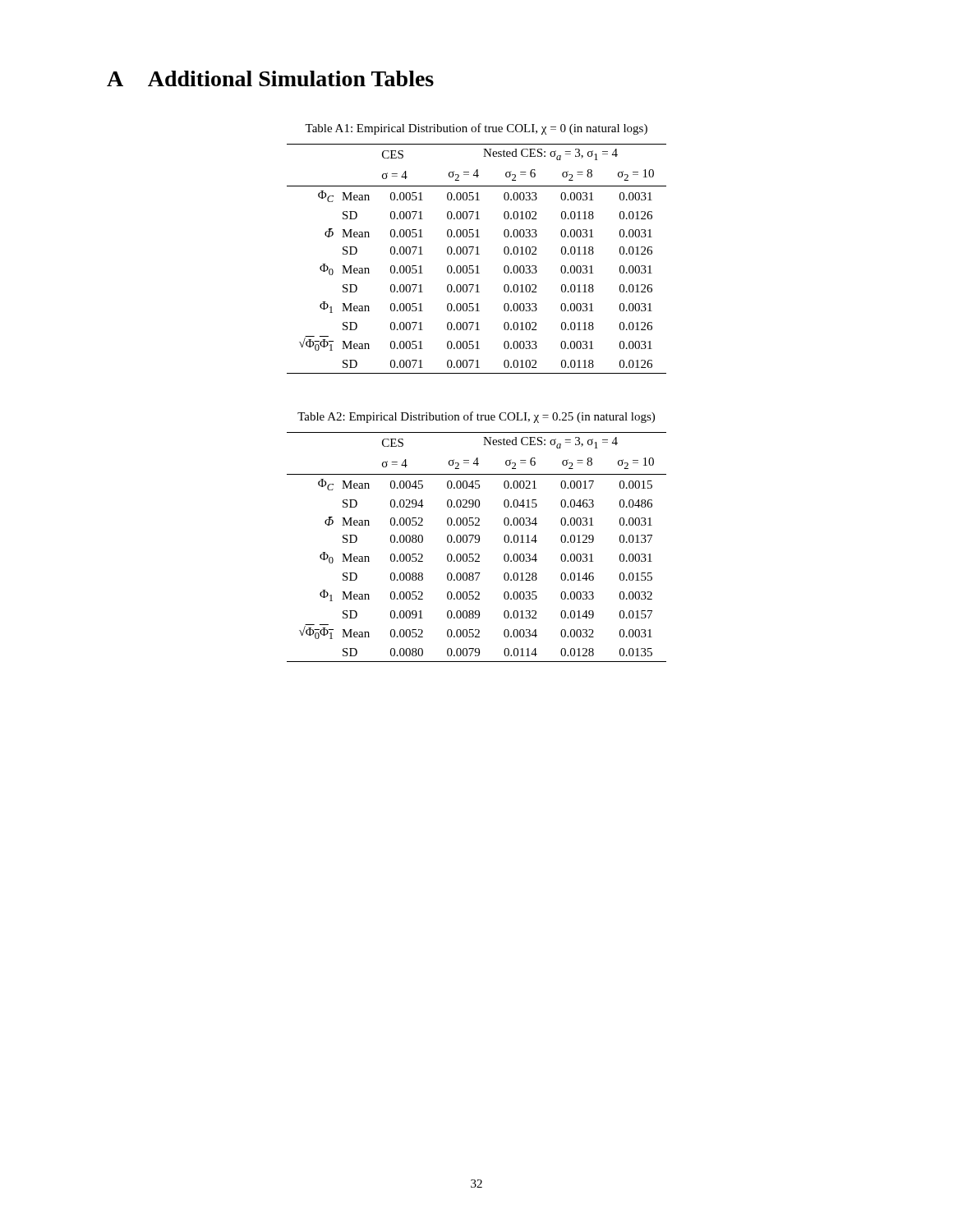Locate the text starting "Table A2: Empirical Distribution of true COLI, χ"
The image size is (953, 1232).
coord(476,417)
